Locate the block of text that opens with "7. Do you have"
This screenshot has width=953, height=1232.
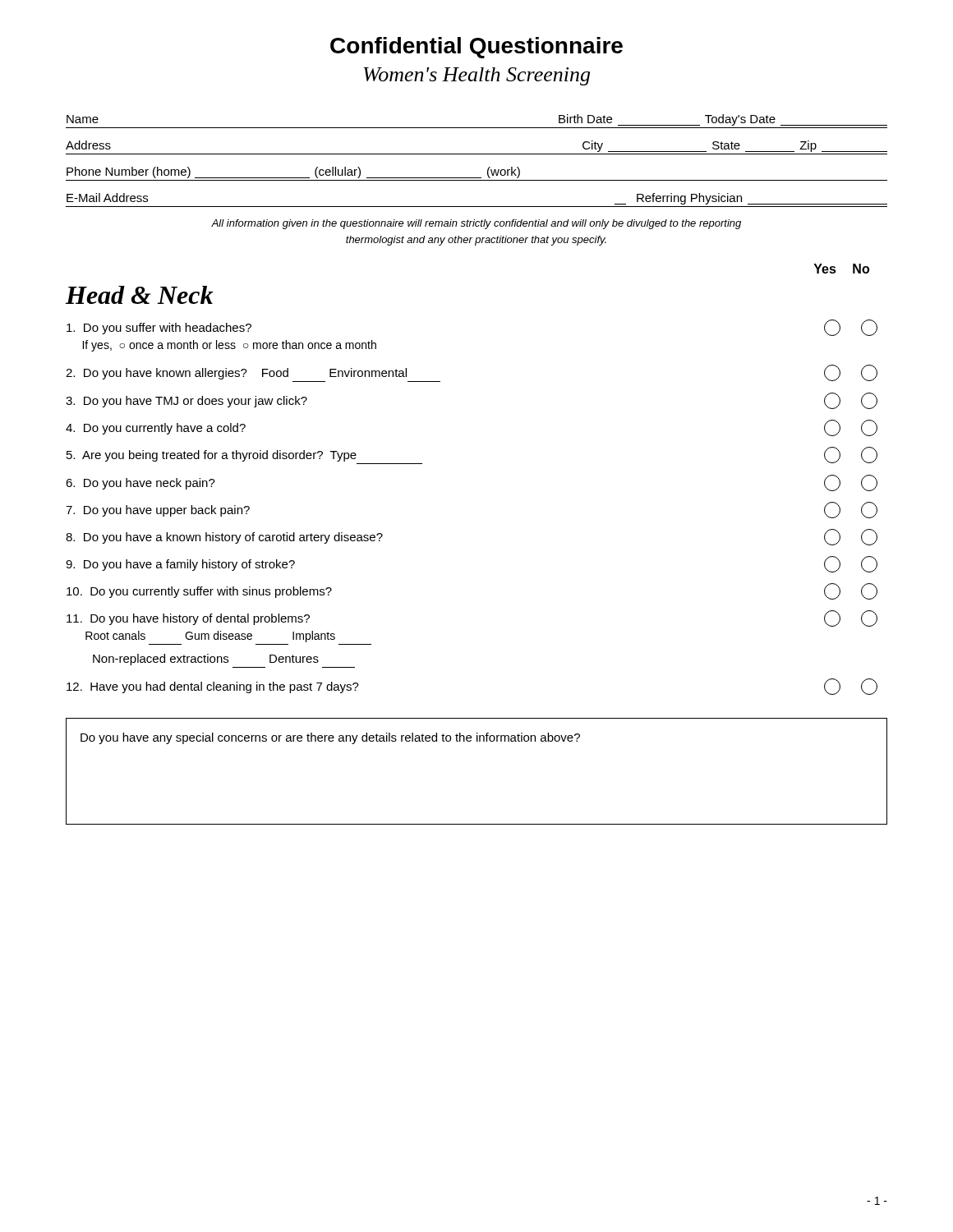click(x=167, y=510)
